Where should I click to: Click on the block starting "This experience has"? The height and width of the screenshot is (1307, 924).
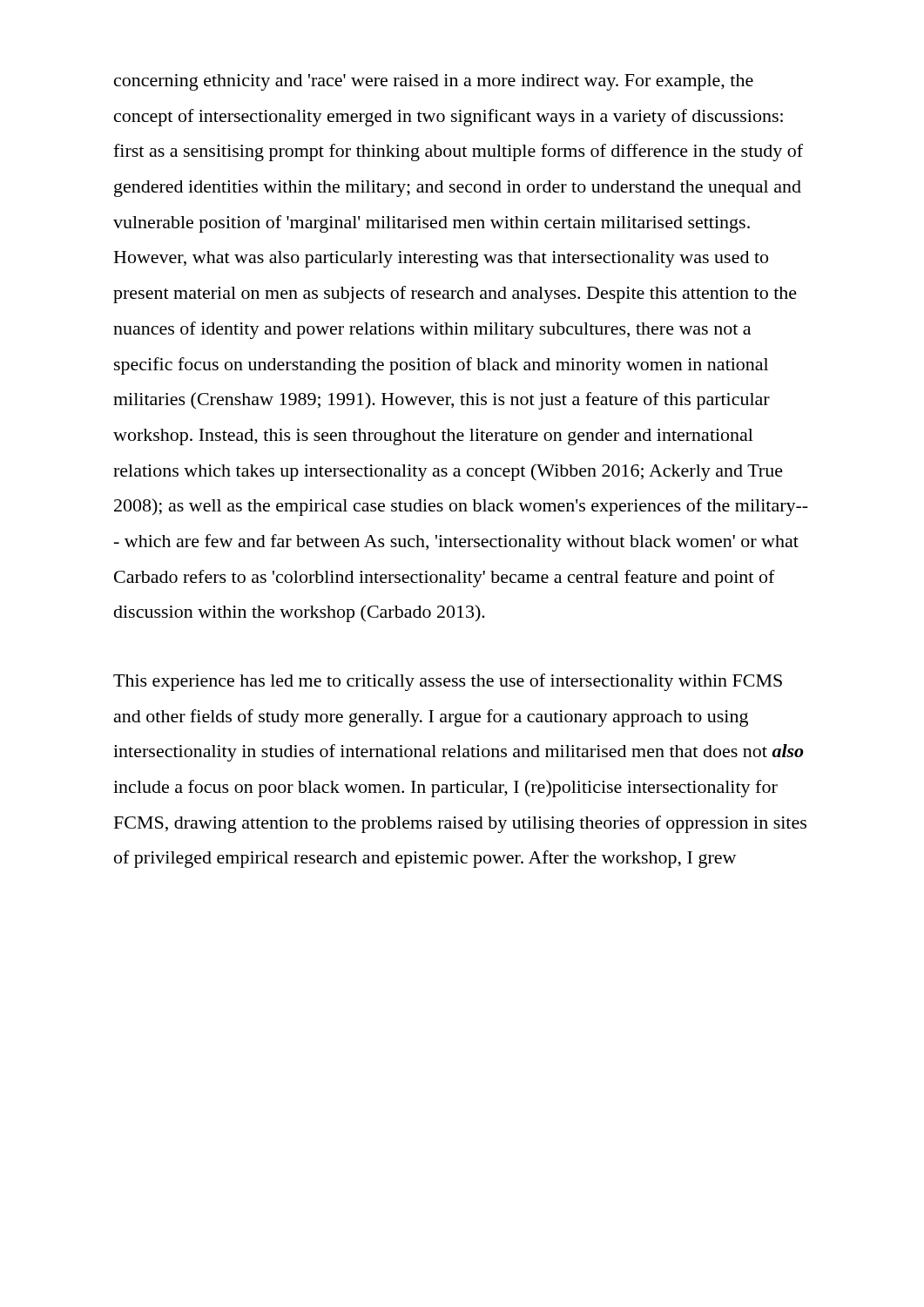(x=460, y=769)
